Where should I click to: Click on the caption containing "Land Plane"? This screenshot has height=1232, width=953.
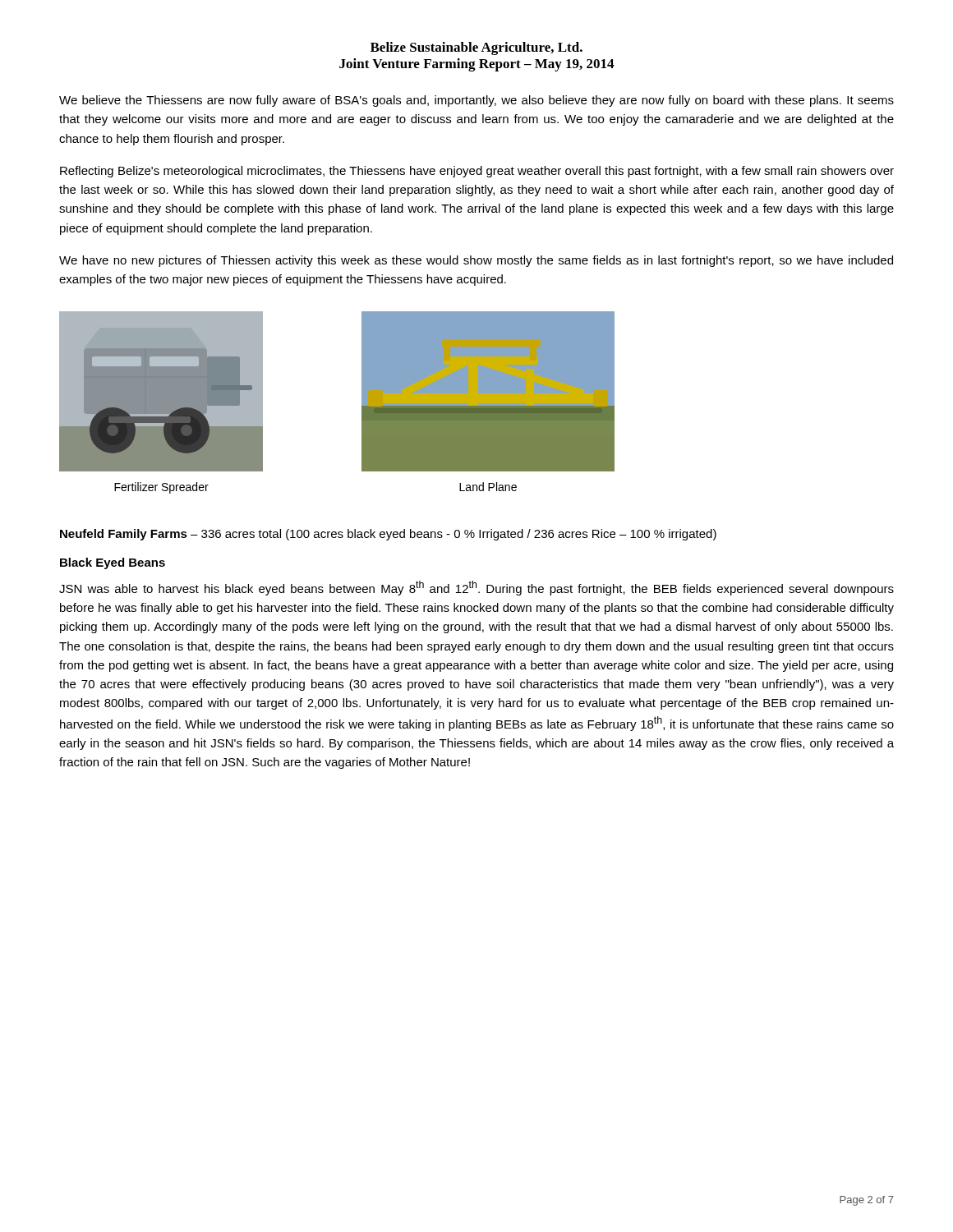(x=488, y=487)
